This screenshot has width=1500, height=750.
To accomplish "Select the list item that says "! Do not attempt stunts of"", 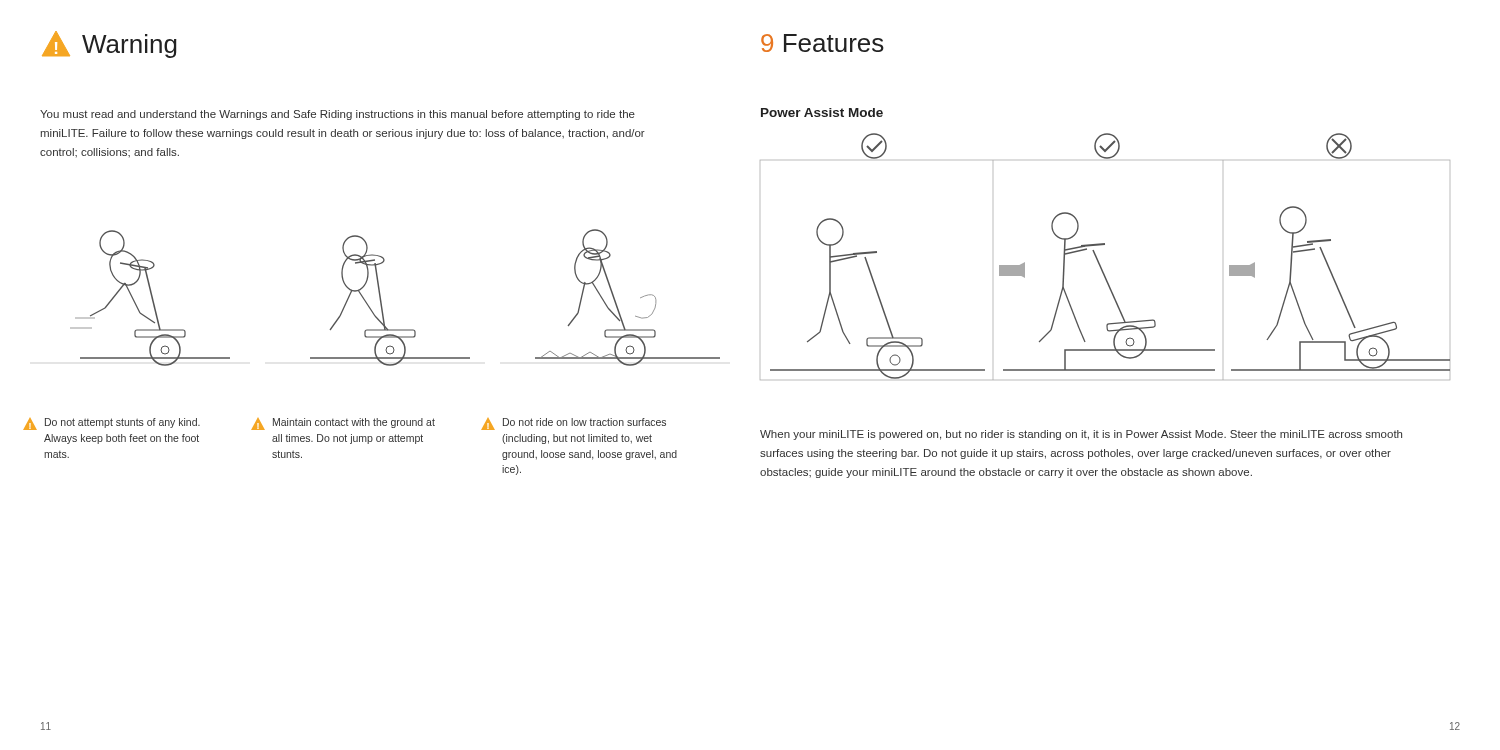I will coord(120,439).
